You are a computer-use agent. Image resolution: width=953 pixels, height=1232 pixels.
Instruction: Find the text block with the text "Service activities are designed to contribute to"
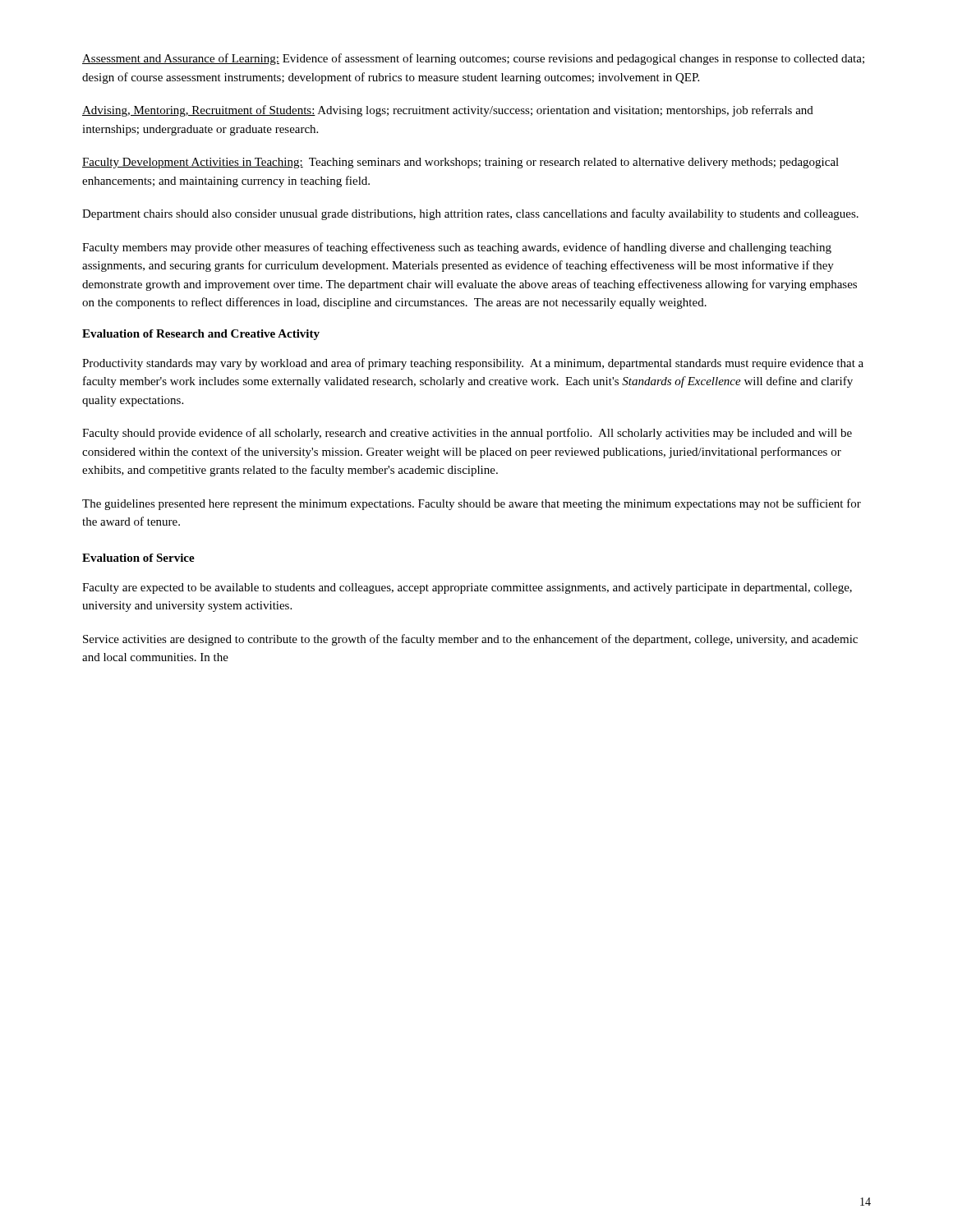(x=470, y=648)
